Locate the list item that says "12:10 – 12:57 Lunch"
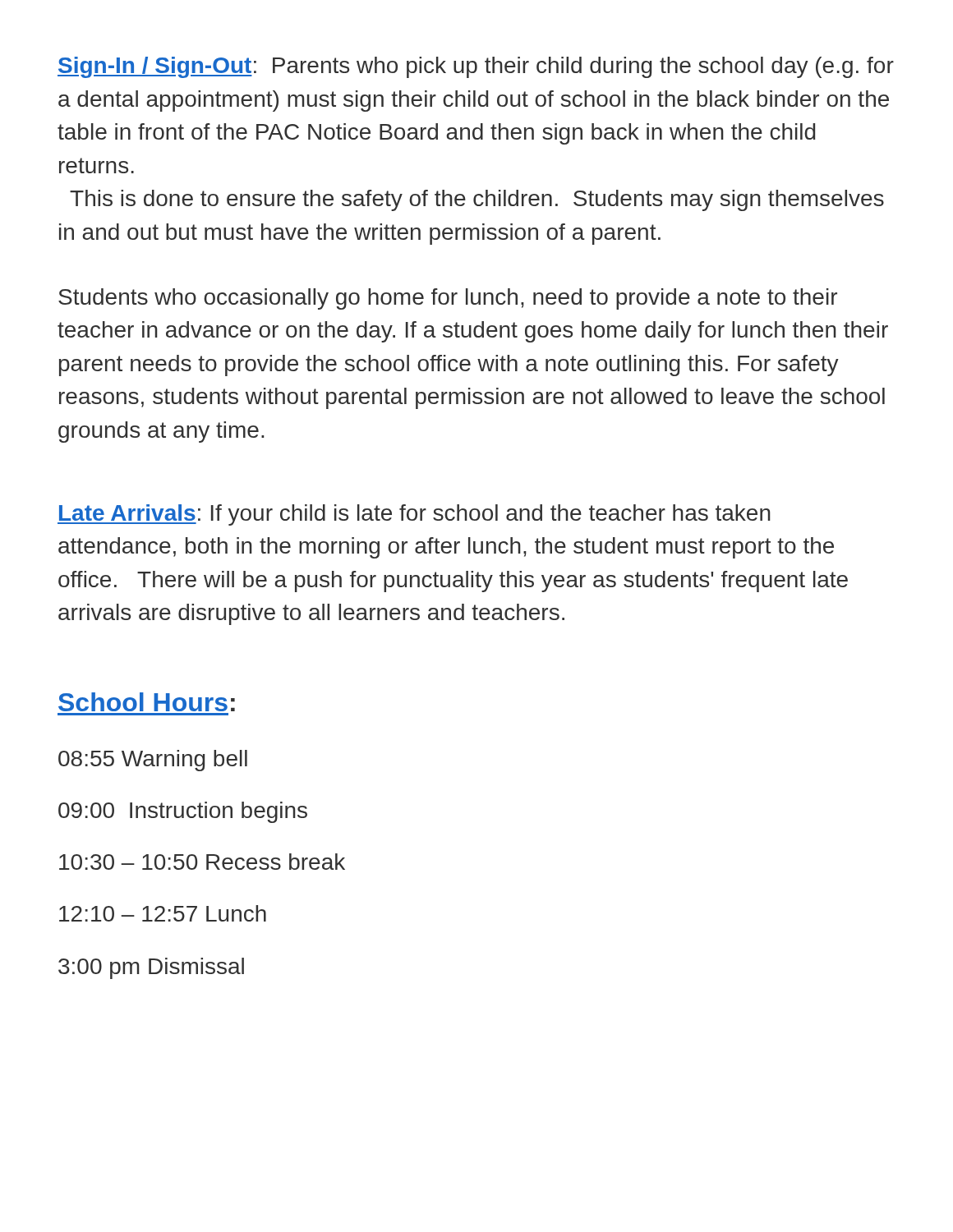Viewport: 953px width, 1232px height. [x=162, y=914]
